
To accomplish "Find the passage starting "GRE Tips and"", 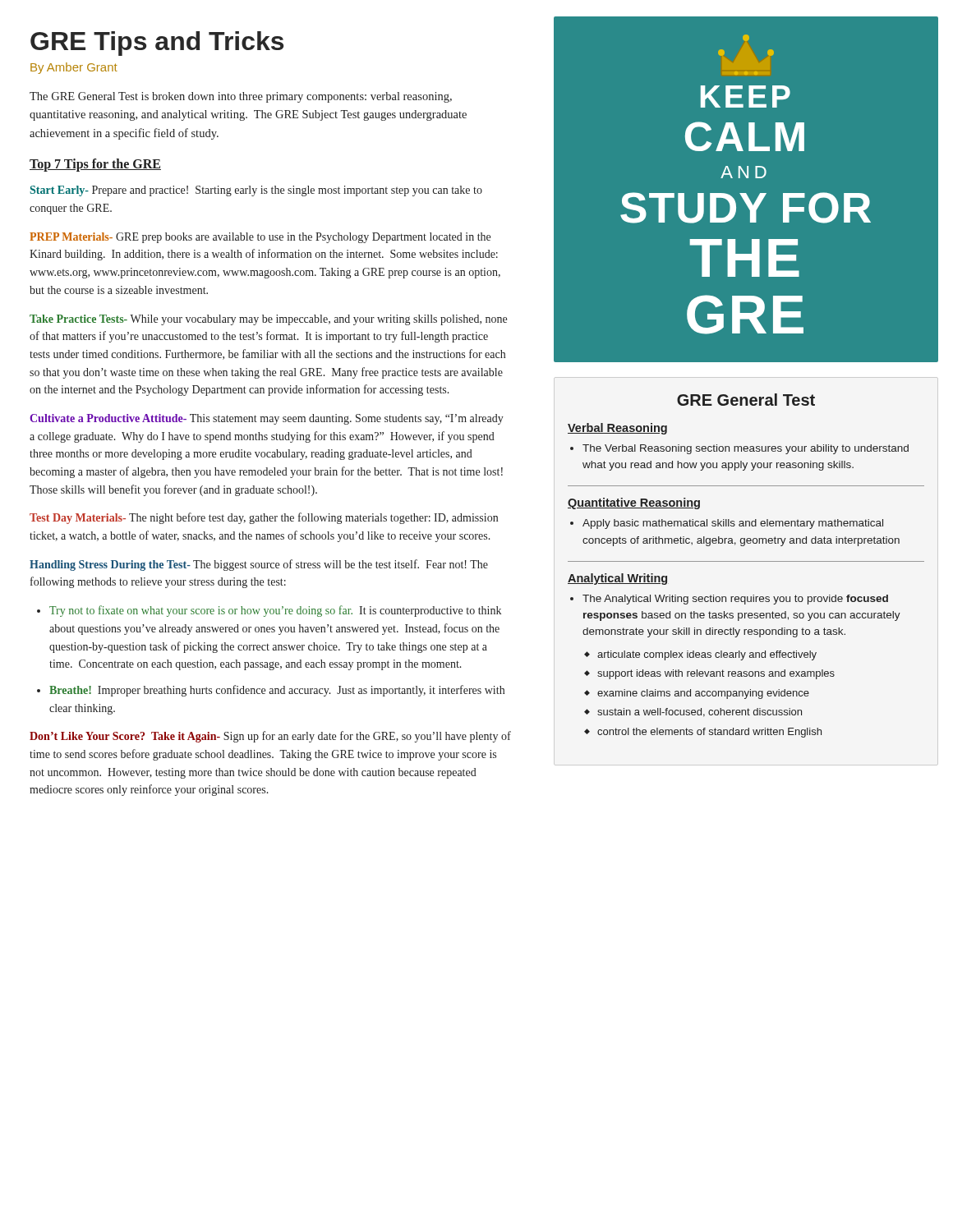I will coord(270,41).
